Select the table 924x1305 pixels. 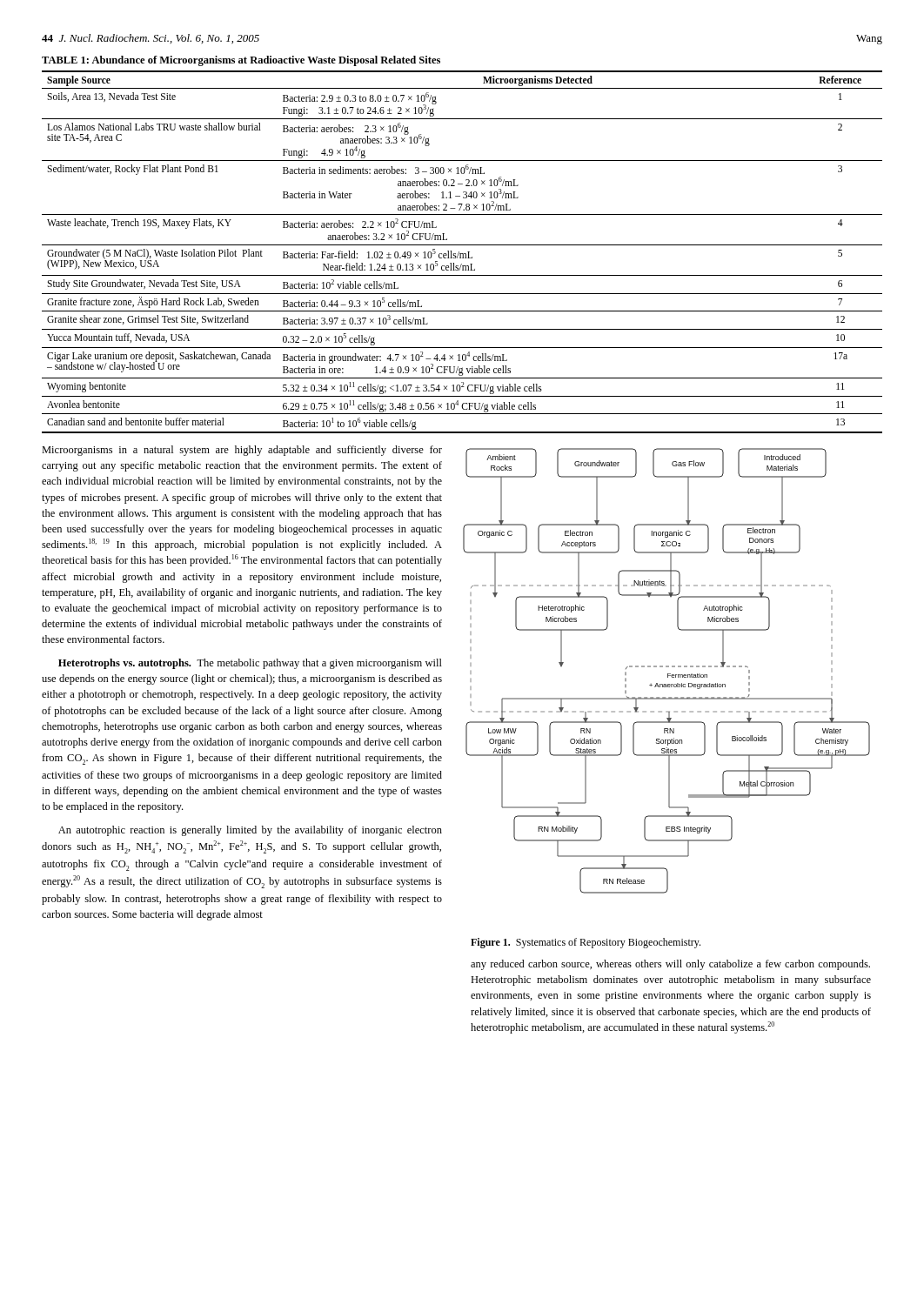tap(462, 252)
